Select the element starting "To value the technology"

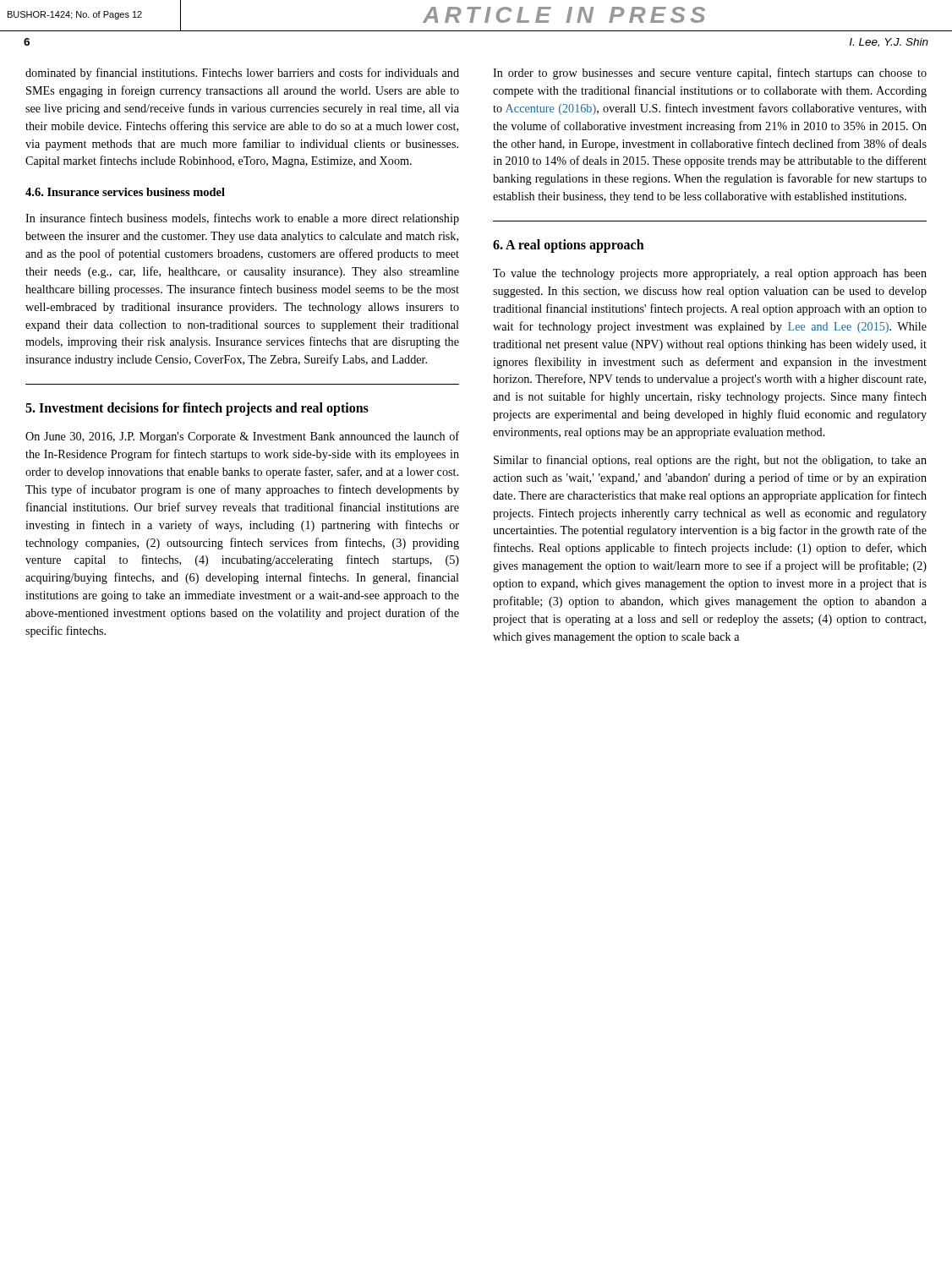(710, 353)
